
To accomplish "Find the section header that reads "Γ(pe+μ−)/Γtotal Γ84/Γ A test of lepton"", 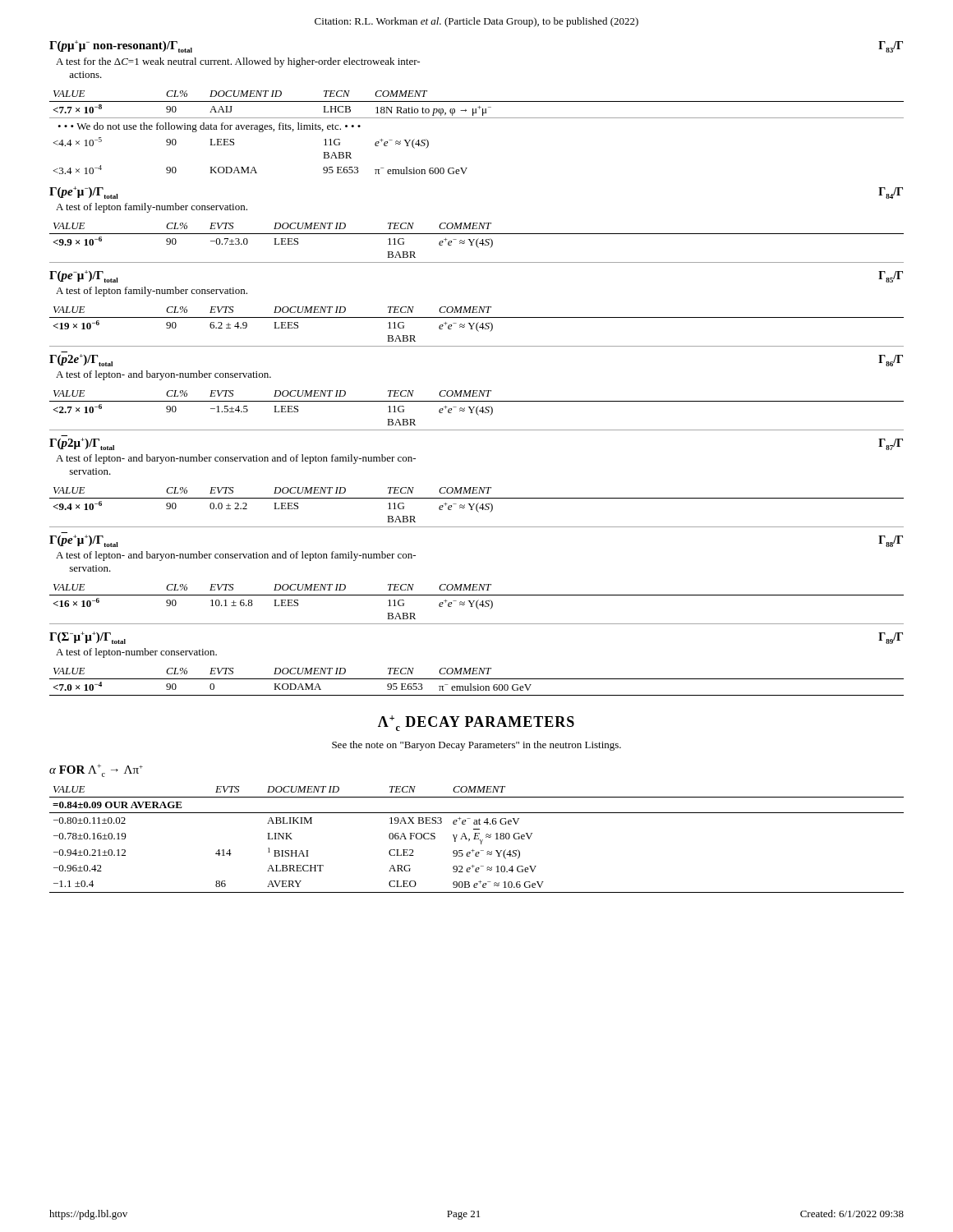I will pos(70,193).
